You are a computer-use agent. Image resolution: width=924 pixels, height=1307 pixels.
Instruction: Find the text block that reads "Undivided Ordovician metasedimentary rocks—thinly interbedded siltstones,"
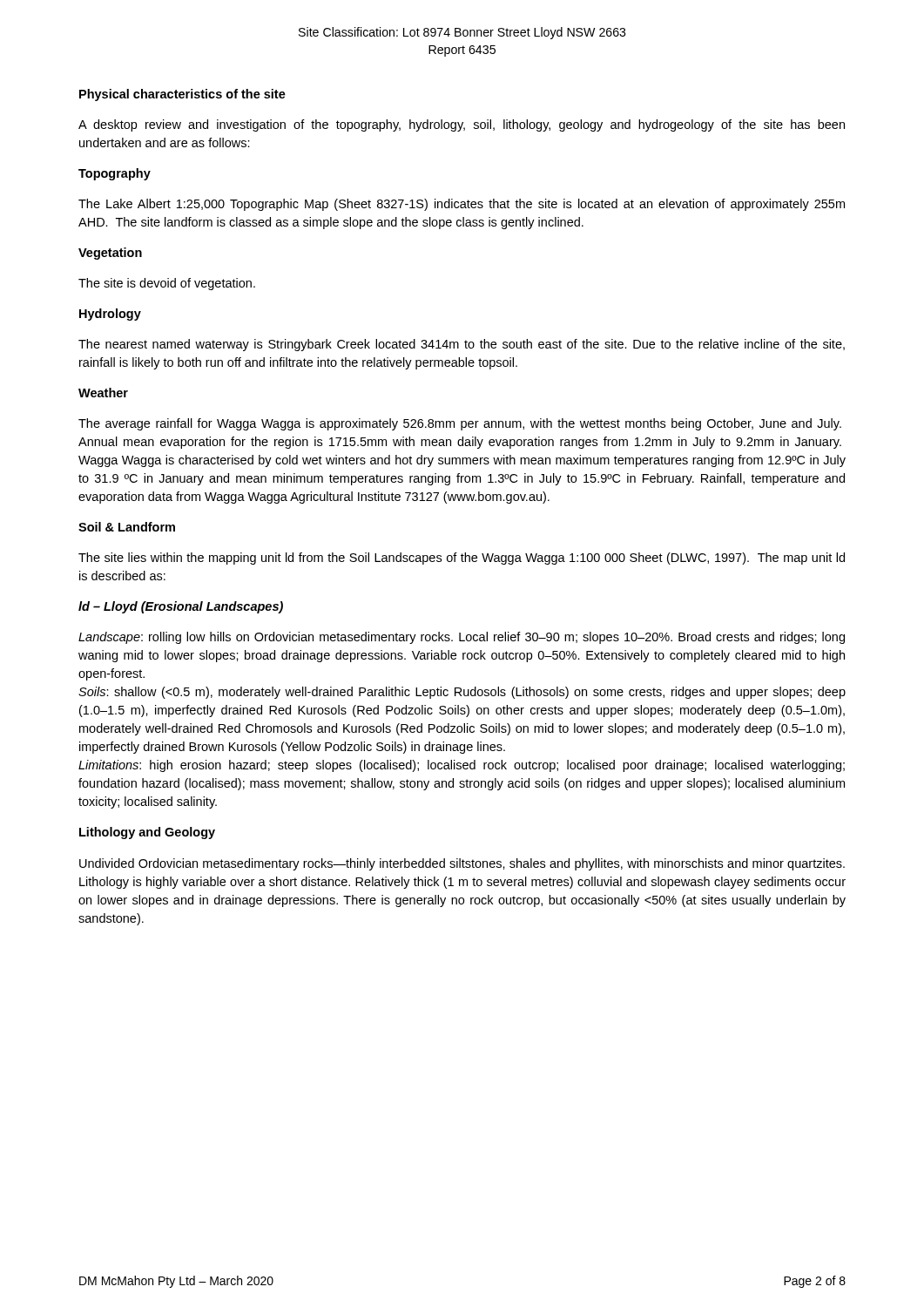point(462,891)
